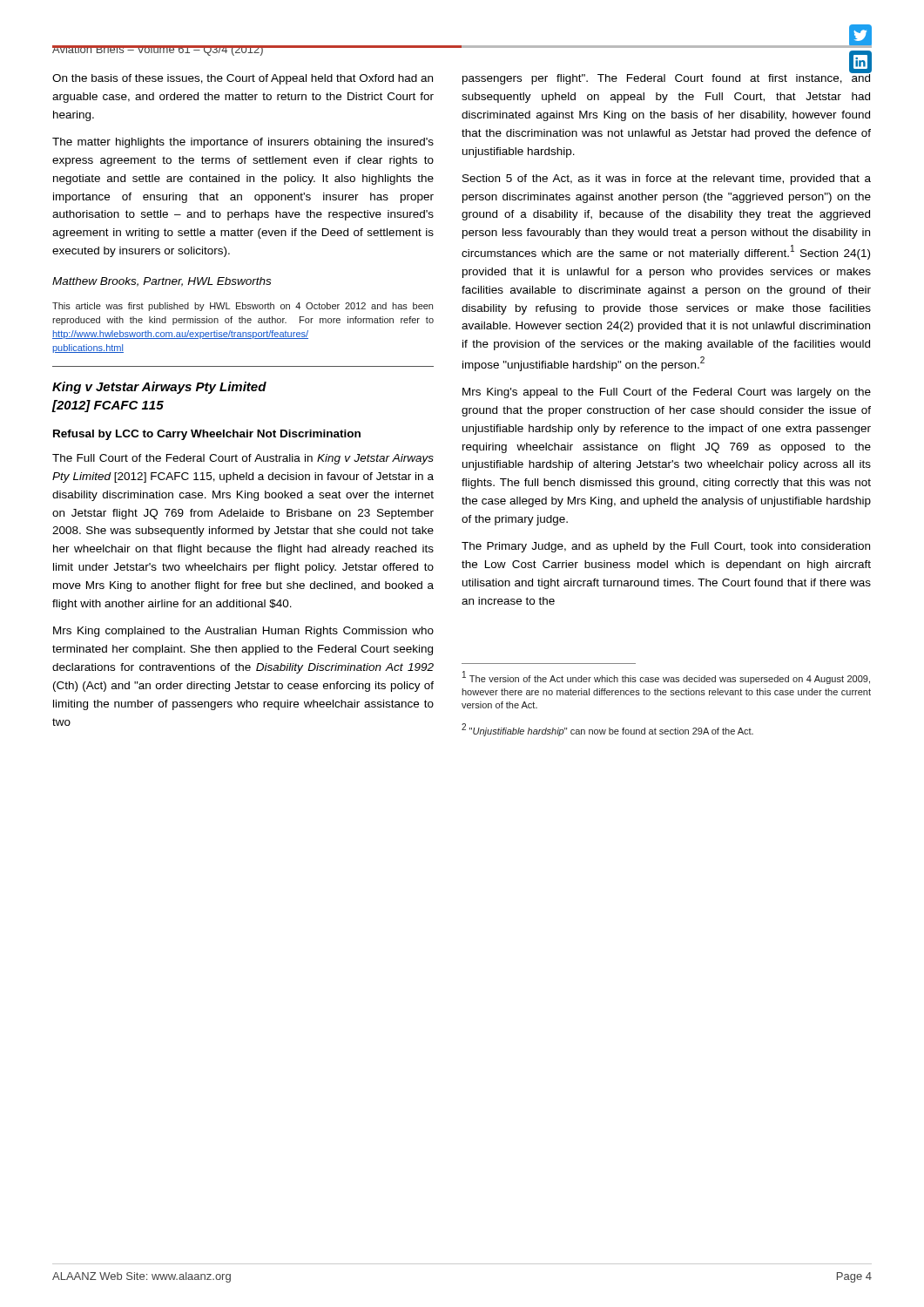Find the text block starting "King v Jetstar Airways Pty"
Image resolution: width=924 pixels, height=1307 pixels.
pos(243,395)
